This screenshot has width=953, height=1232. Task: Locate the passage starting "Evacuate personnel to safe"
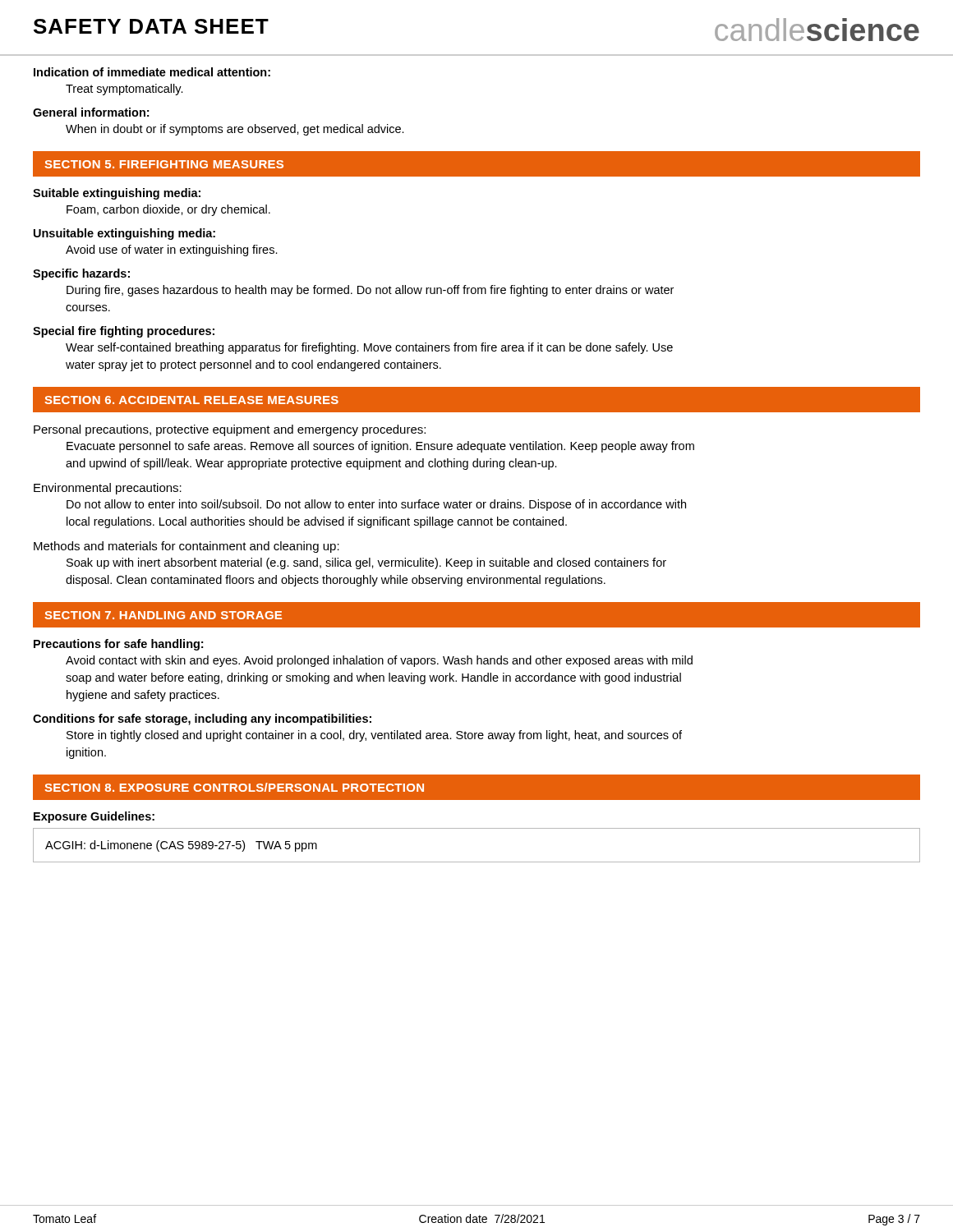point(380,455)
